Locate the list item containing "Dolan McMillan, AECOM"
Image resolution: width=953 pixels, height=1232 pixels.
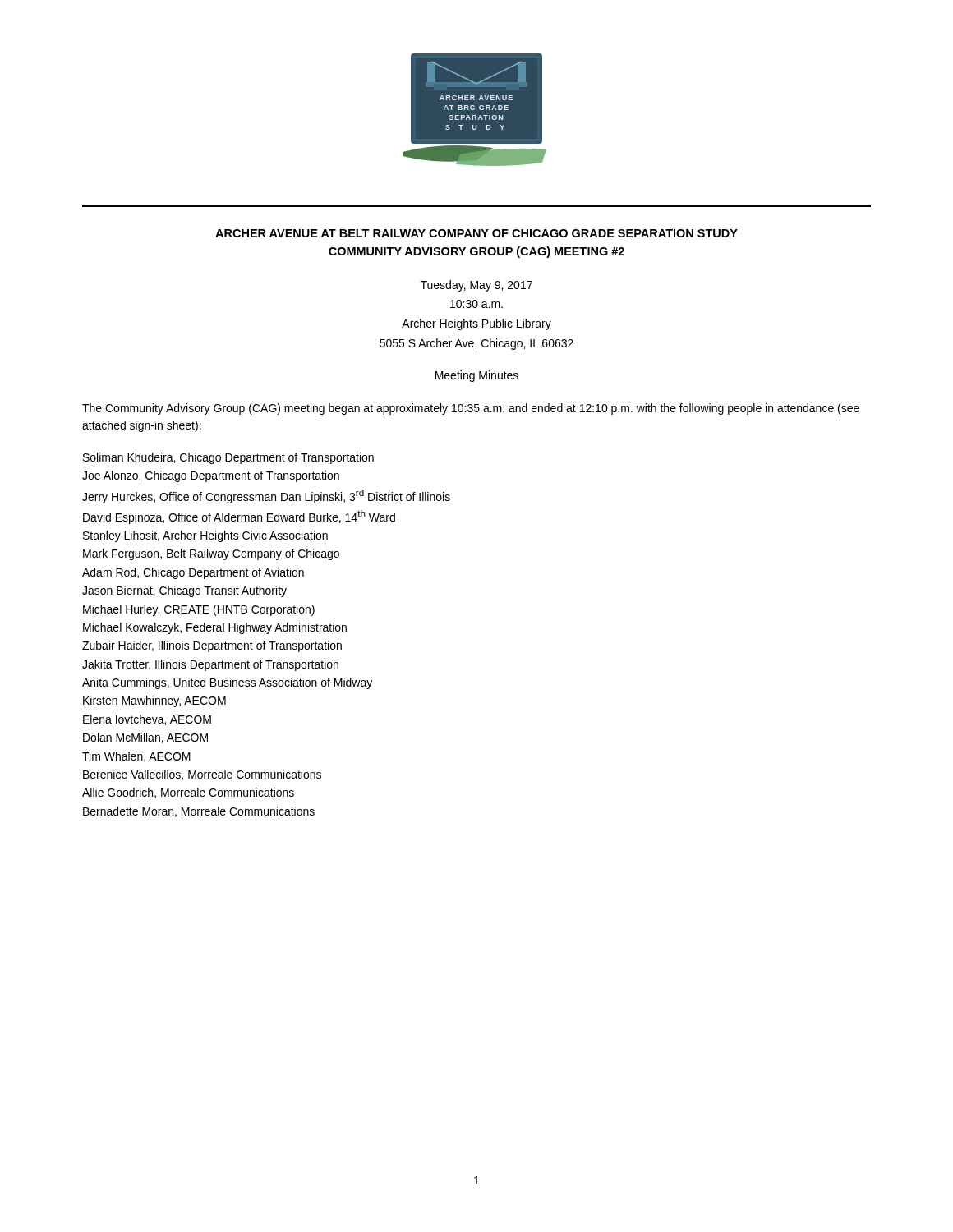click(x=145, y=738)
